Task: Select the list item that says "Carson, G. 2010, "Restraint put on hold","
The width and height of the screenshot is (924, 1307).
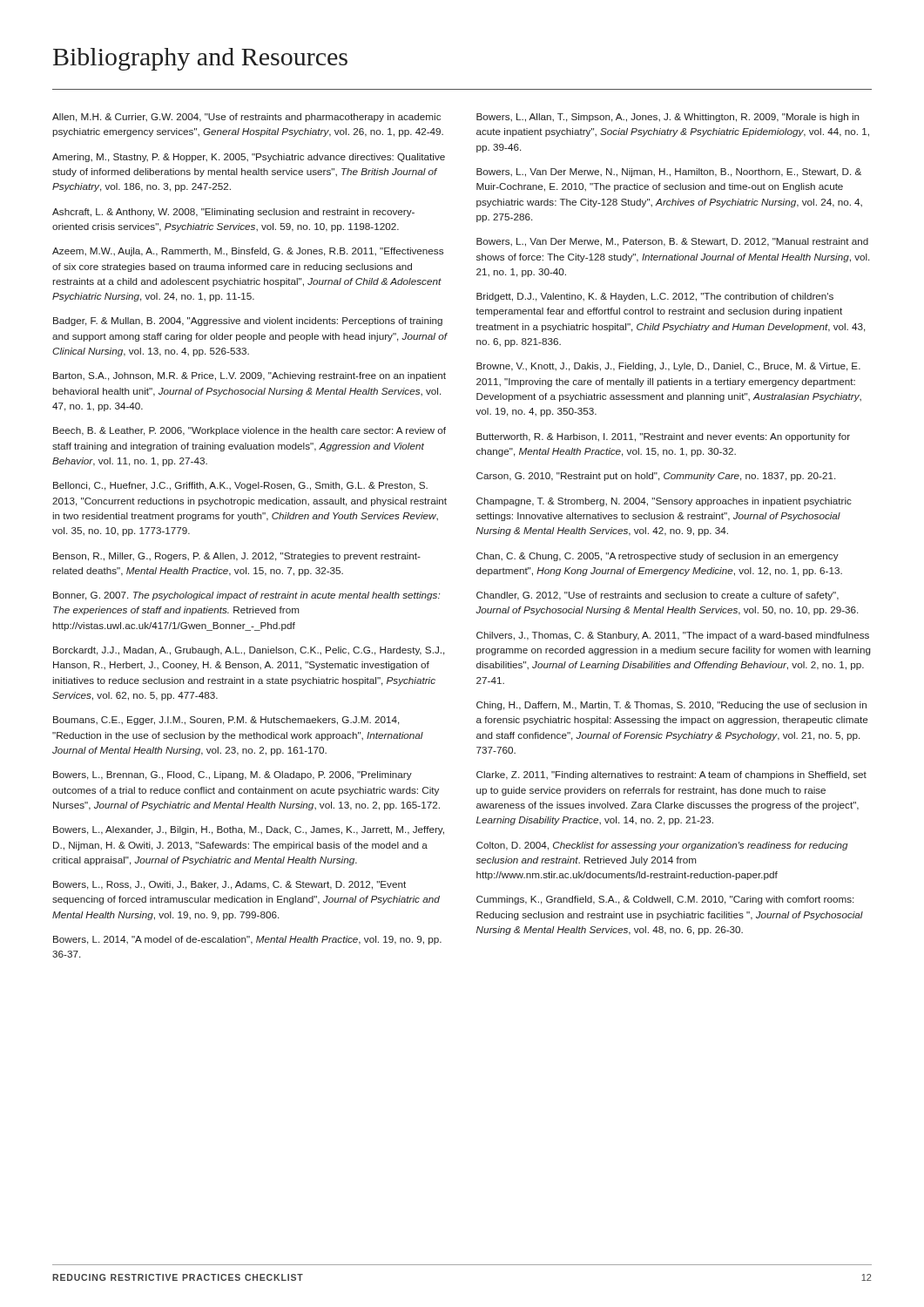Action: (656, 476)
